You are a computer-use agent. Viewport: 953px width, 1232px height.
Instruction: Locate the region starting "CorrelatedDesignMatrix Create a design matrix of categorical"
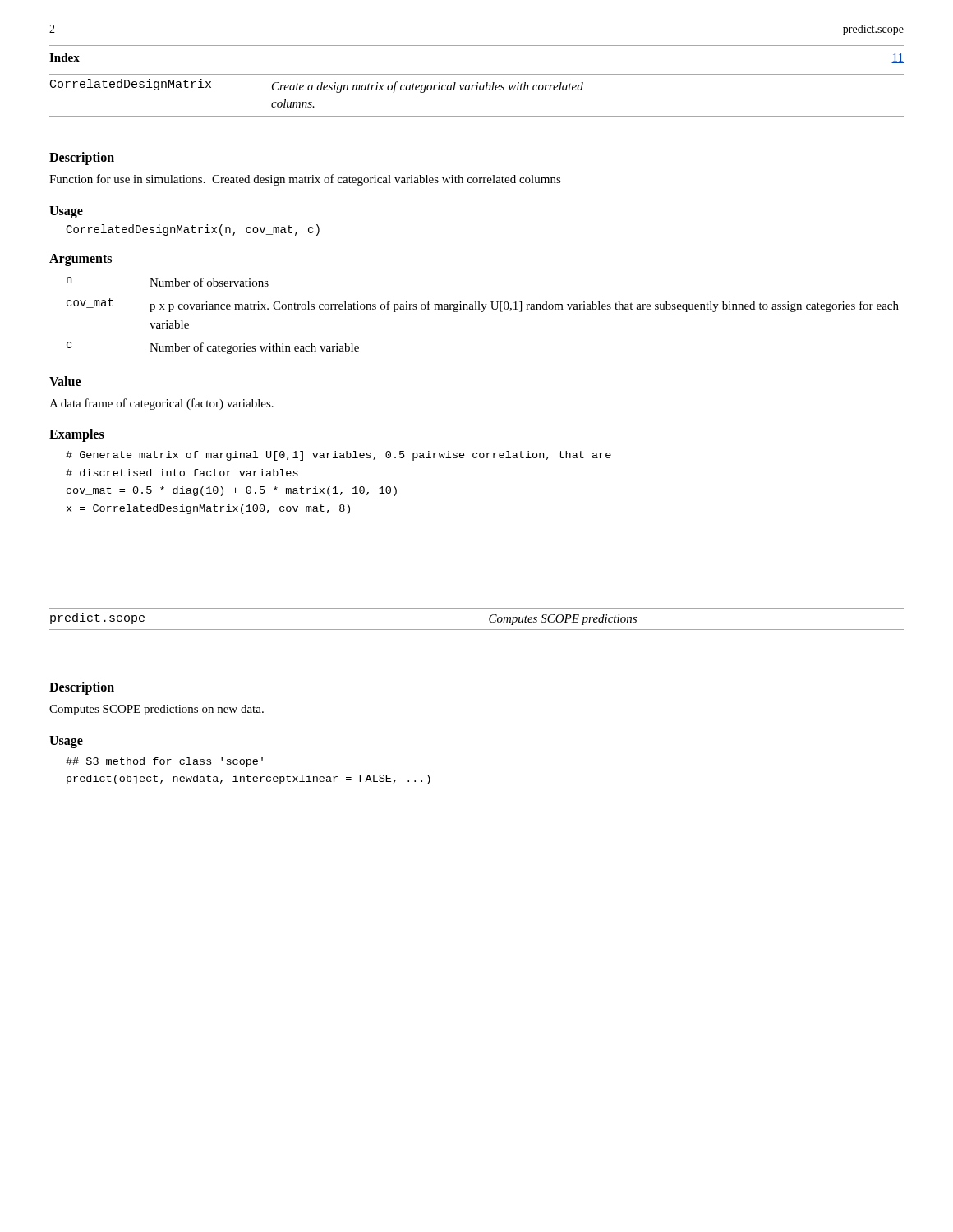pos(476,95)
